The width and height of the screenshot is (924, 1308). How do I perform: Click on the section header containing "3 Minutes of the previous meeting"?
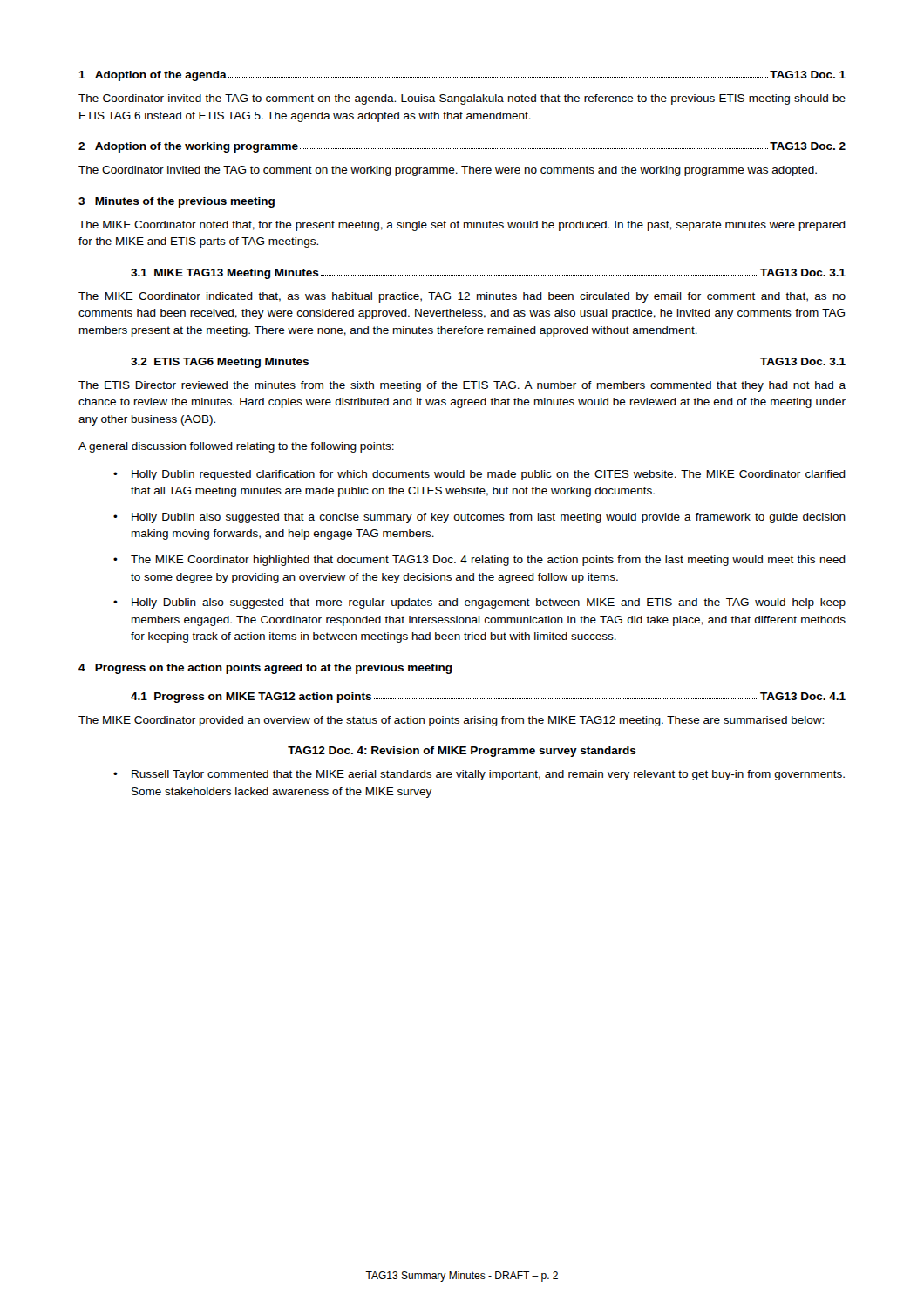click(x=177, y=202)
